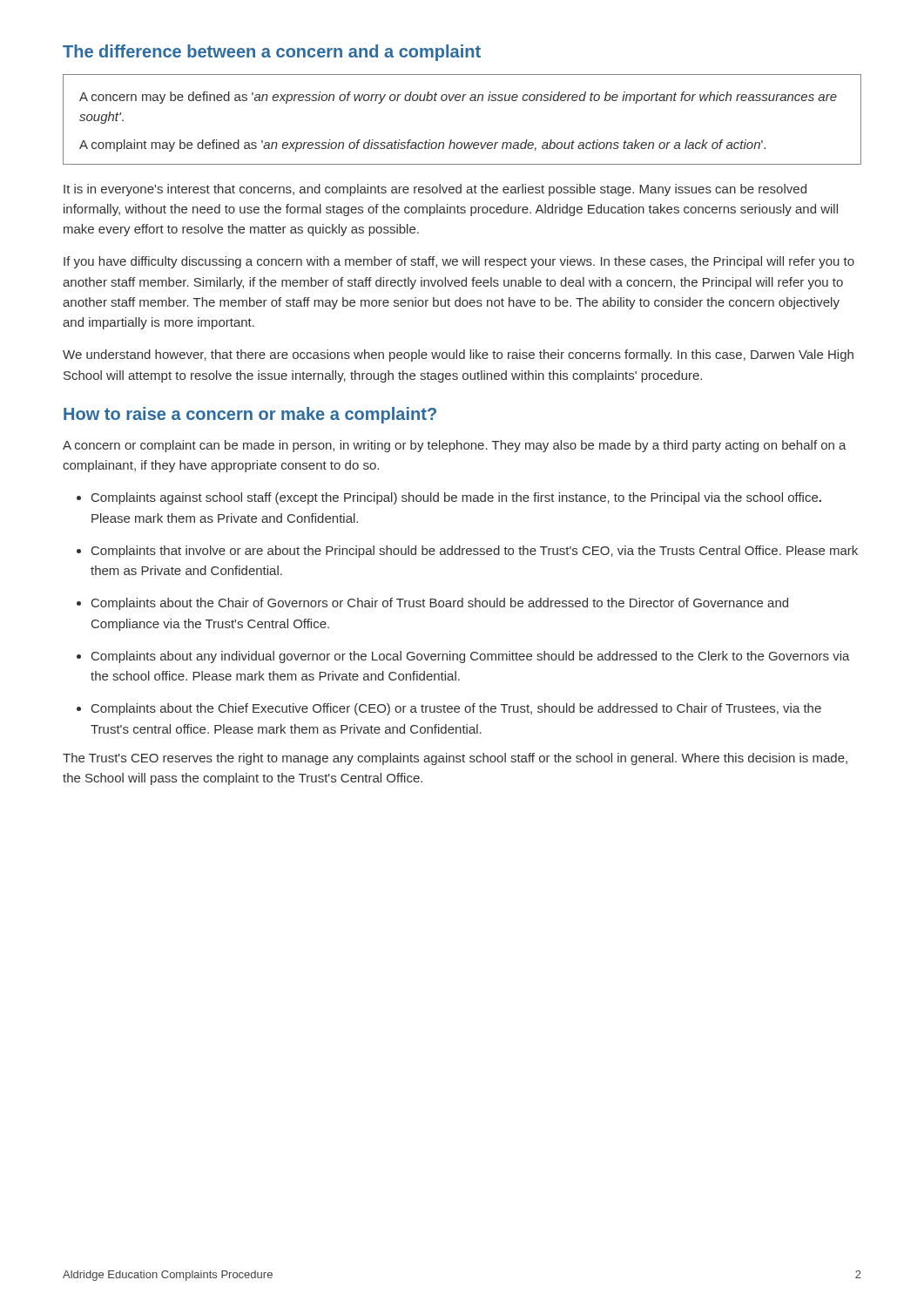Point to the block starting "Complaints against school staff (except the"
Viewport: 924px width, 1307px height.
456,507
